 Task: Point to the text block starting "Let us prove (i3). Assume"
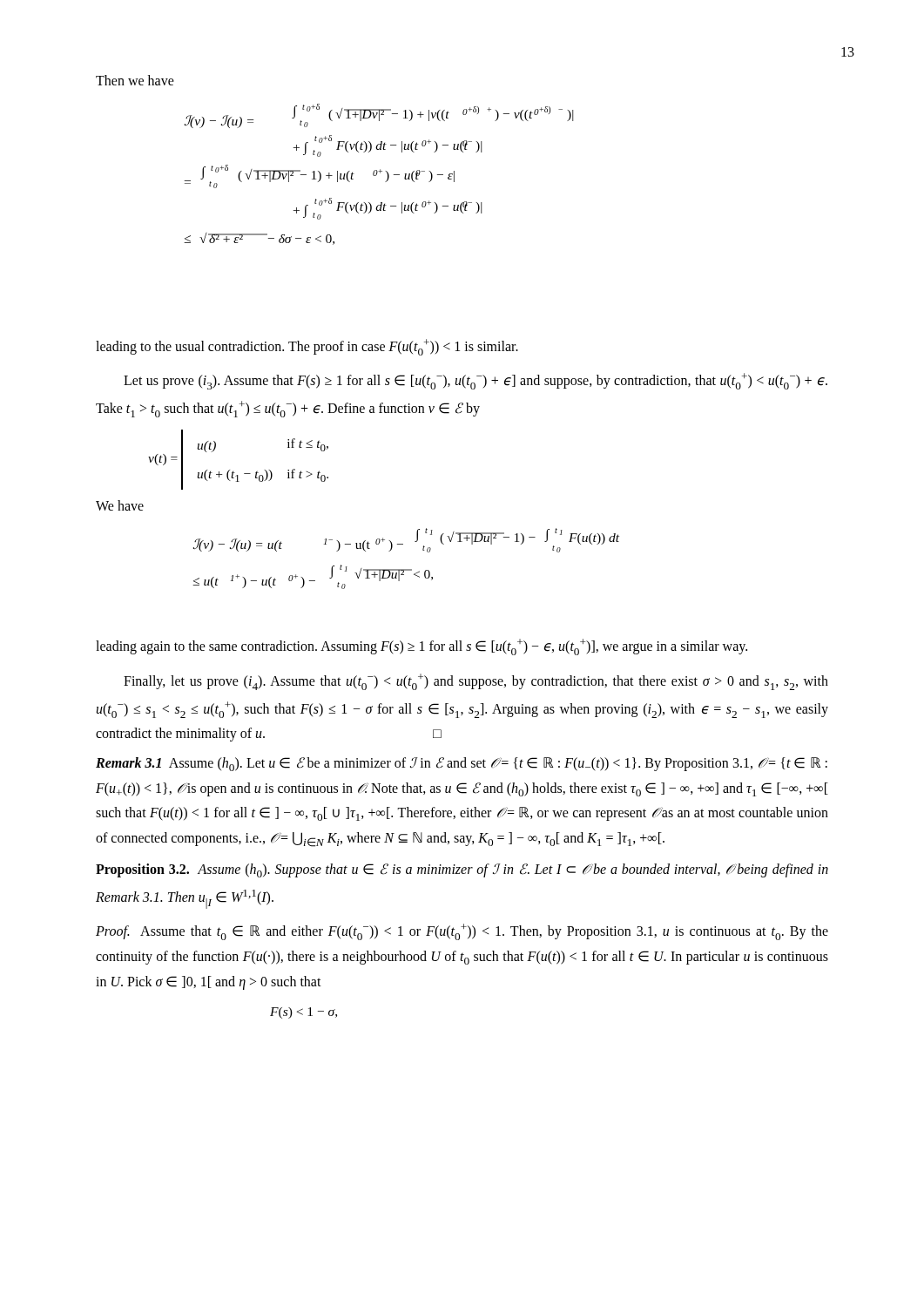point(462,395)
